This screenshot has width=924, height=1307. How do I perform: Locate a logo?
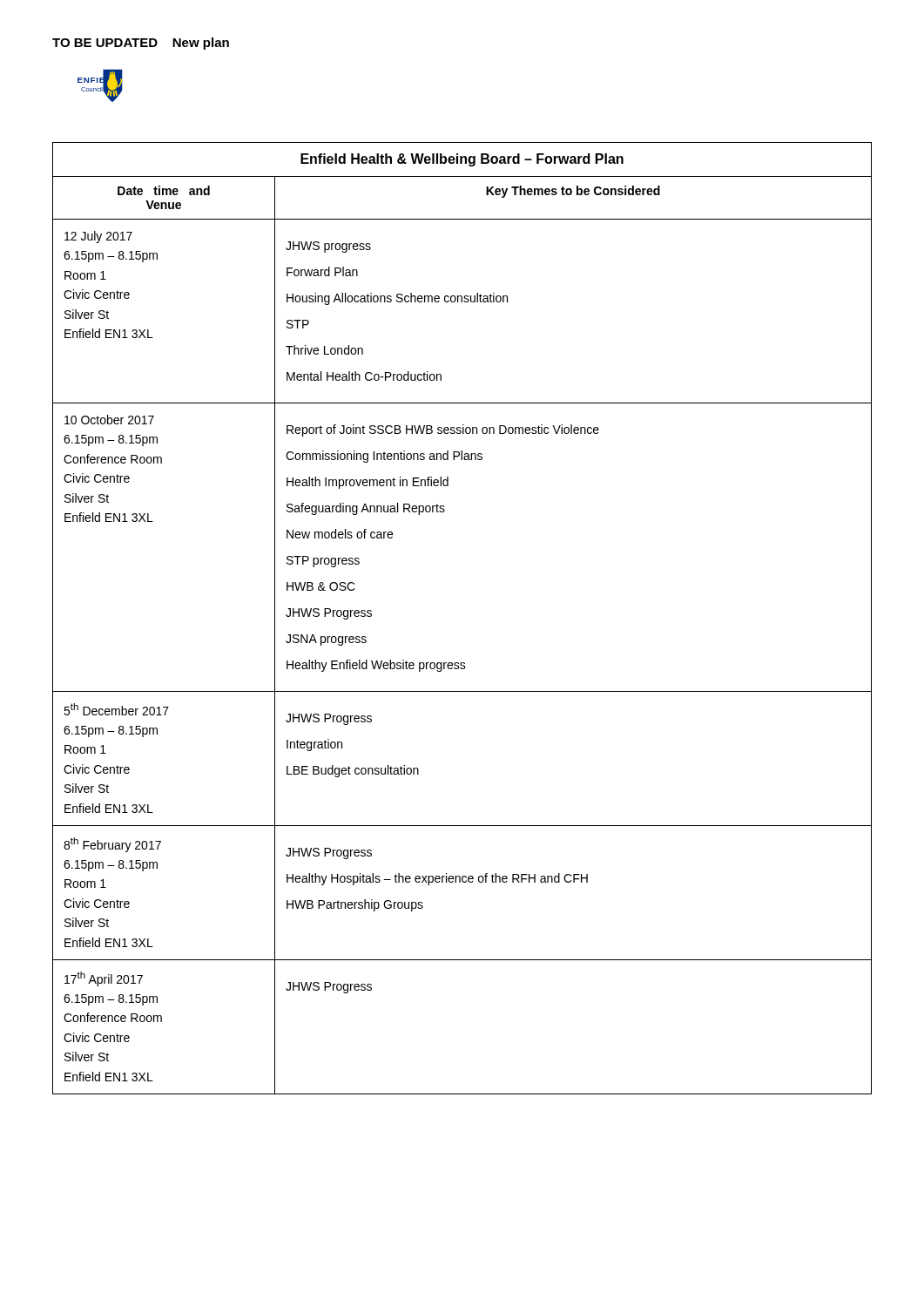(462, 87)
